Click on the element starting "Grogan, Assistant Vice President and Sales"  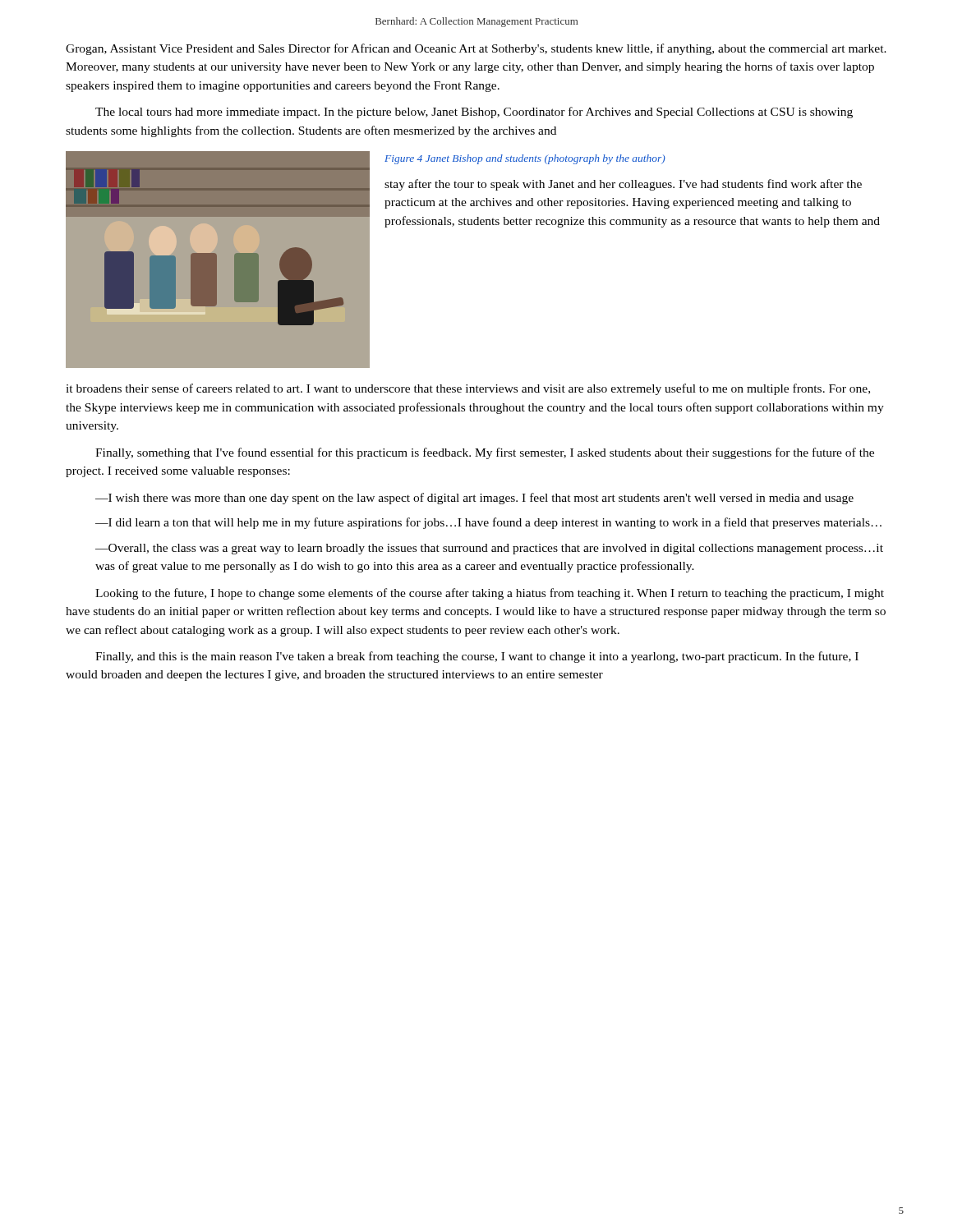[x=476, y=66]
